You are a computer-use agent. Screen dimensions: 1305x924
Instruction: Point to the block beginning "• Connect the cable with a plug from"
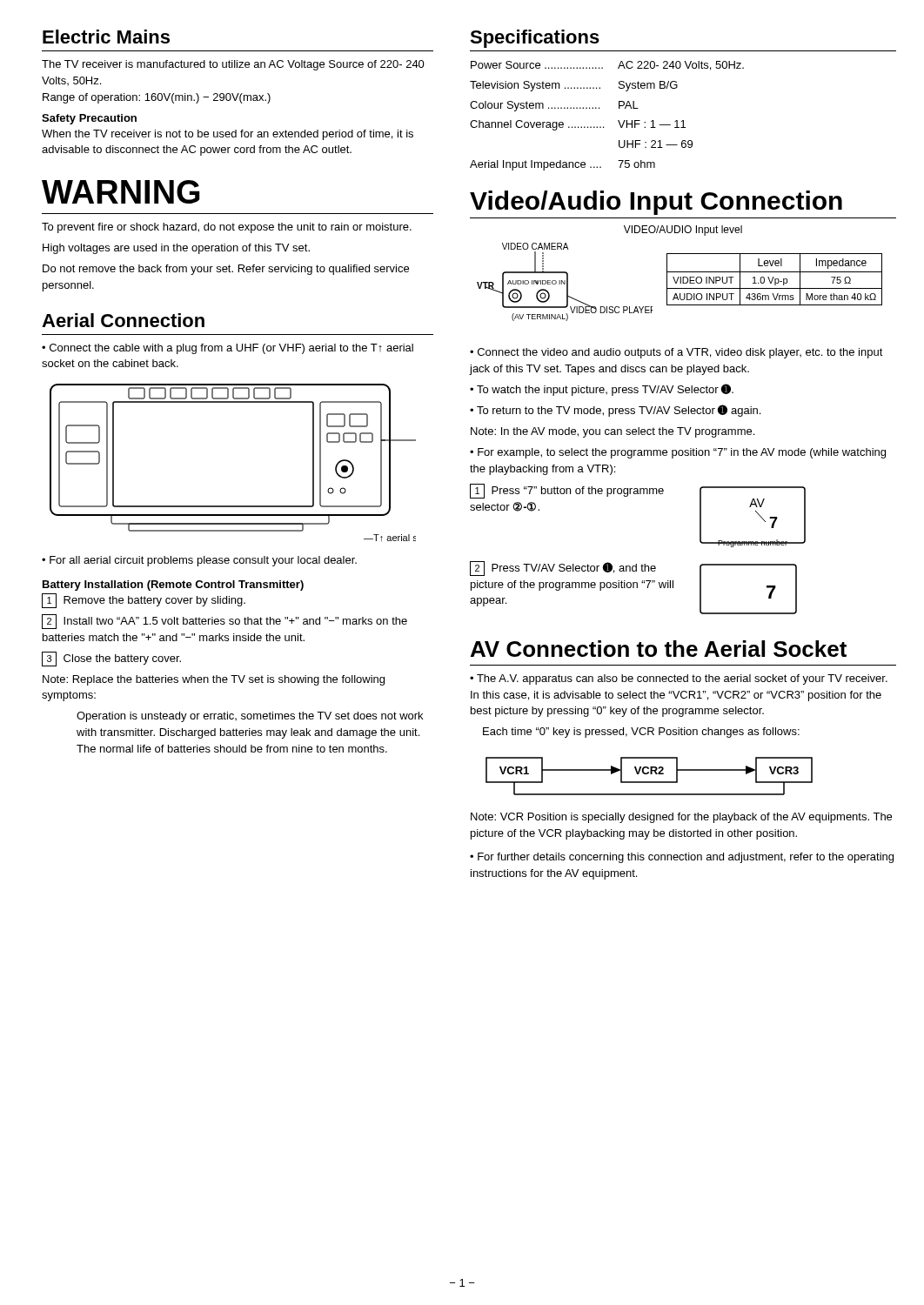(238, 356)
